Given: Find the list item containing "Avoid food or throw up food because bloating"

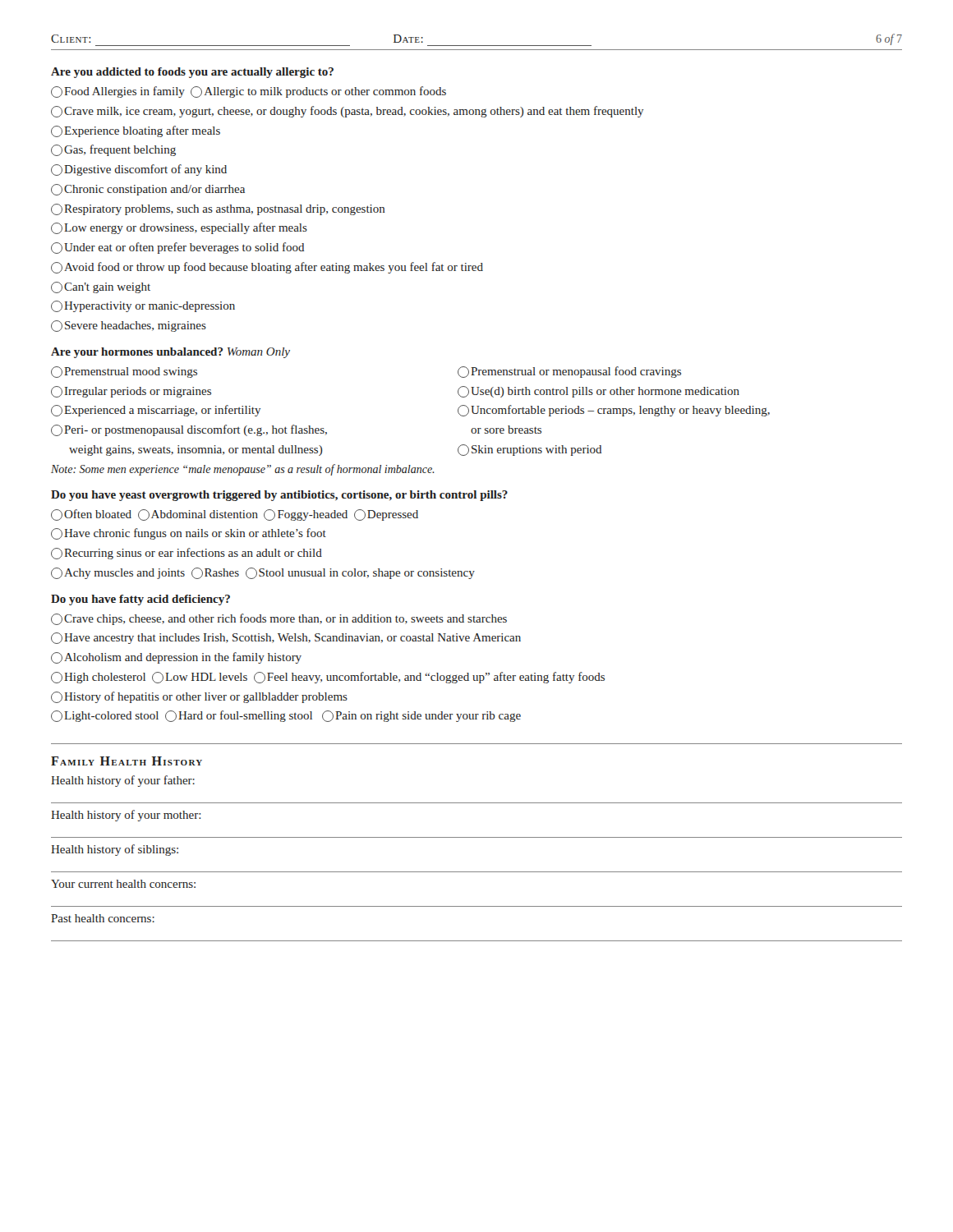Looking at the screenshot, I should tap(267, 267).
